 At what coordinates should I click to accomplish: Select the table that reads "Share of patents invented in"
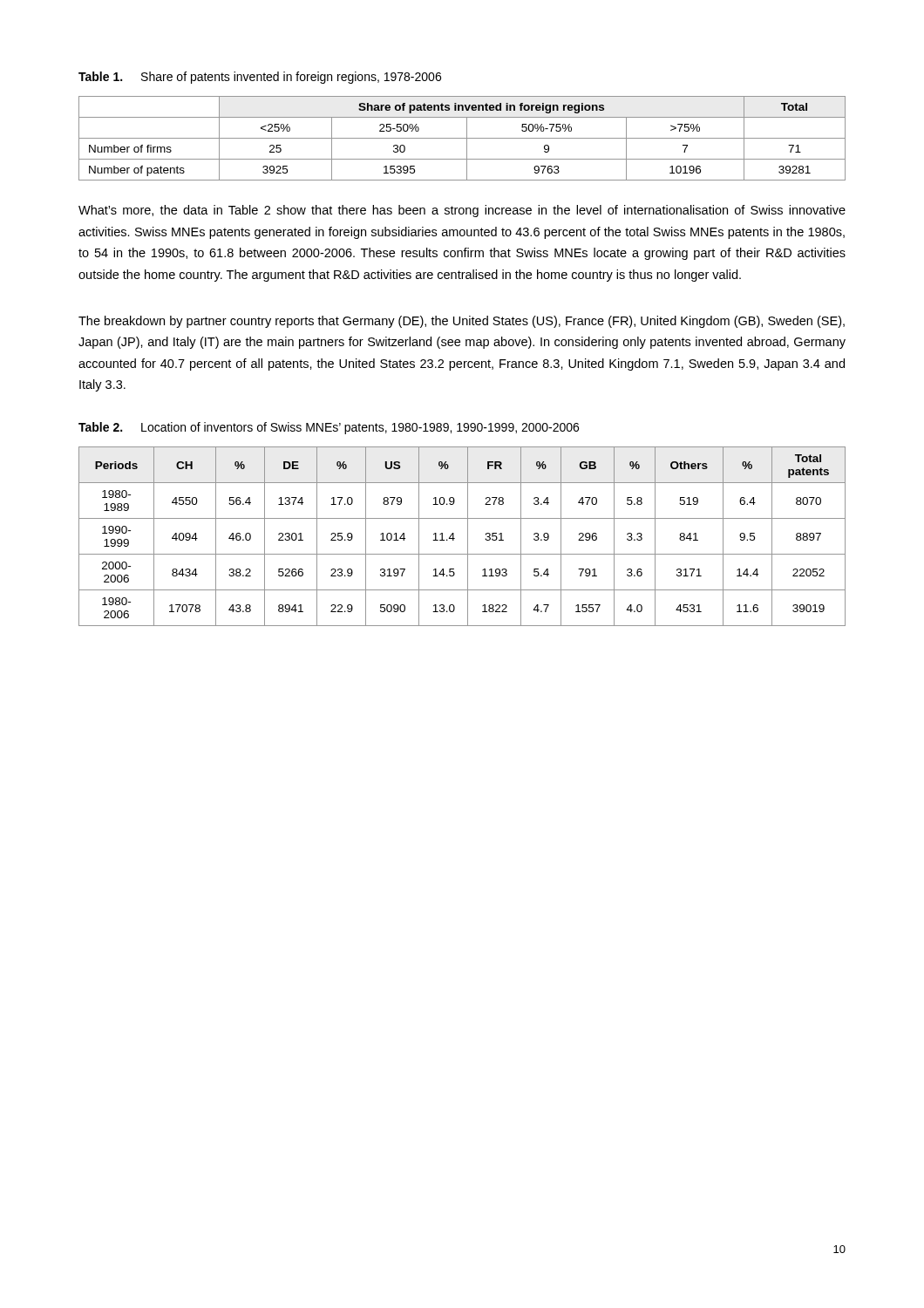(x=462, y=138)
